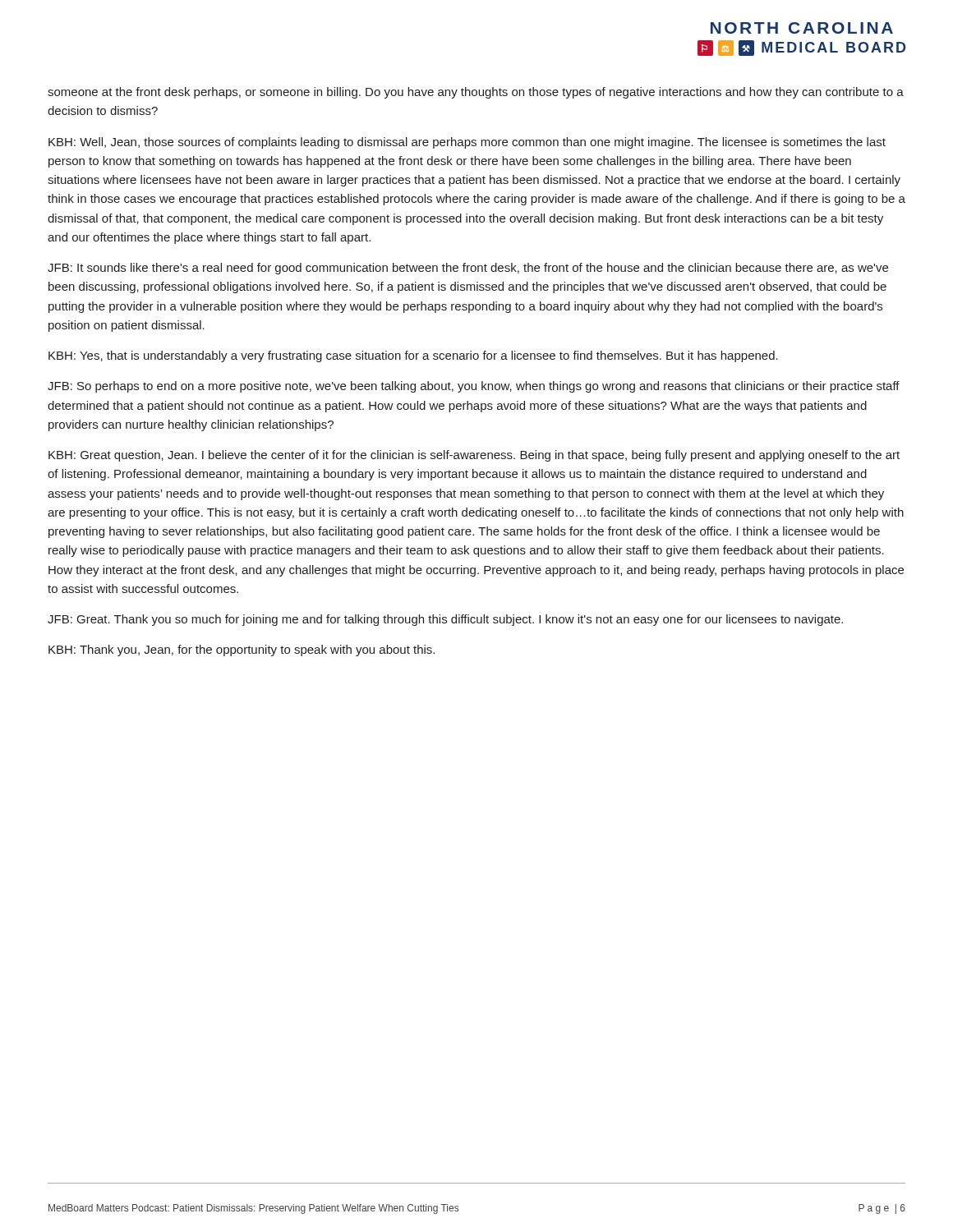Navigate to the text starting "KBH: Well, Jean, those sources of complaints"
The width and height of the screenshot is (953, 1232).
(x=476, y=189)
